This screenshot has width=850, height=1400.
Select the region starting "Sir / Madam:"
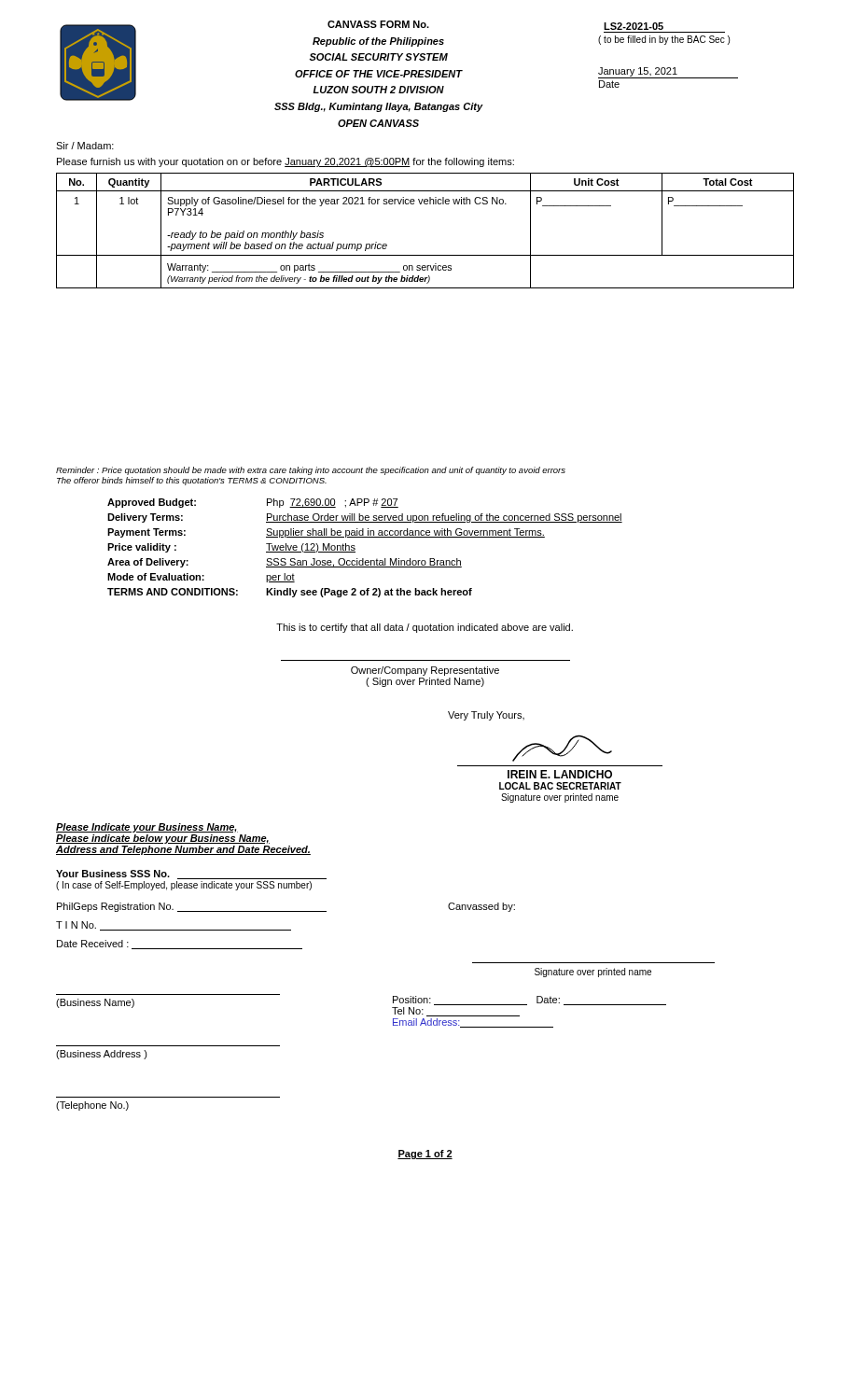(x=85, y=146)
